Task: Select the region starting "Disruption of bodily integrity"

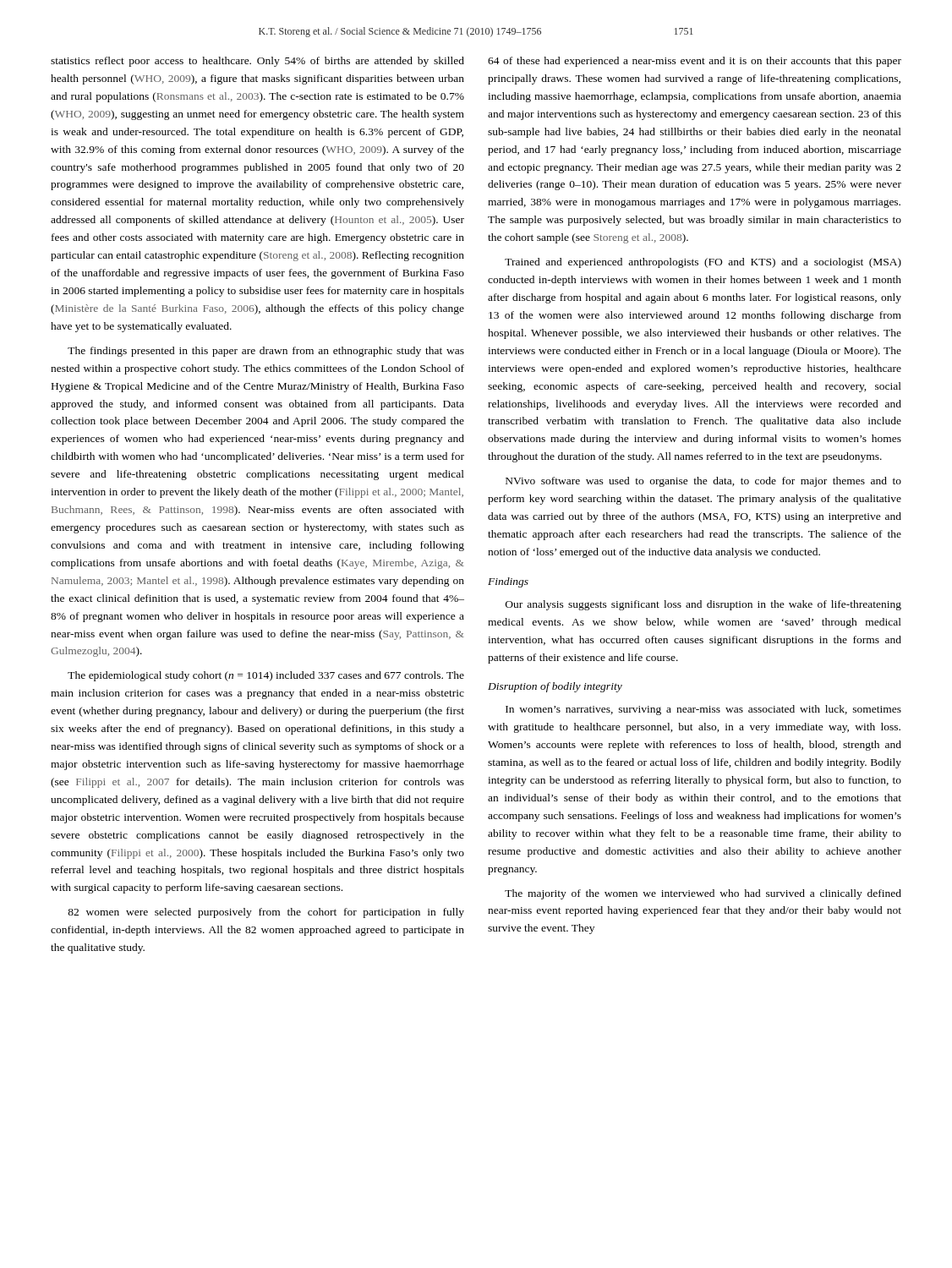Action: click(555, 686)
